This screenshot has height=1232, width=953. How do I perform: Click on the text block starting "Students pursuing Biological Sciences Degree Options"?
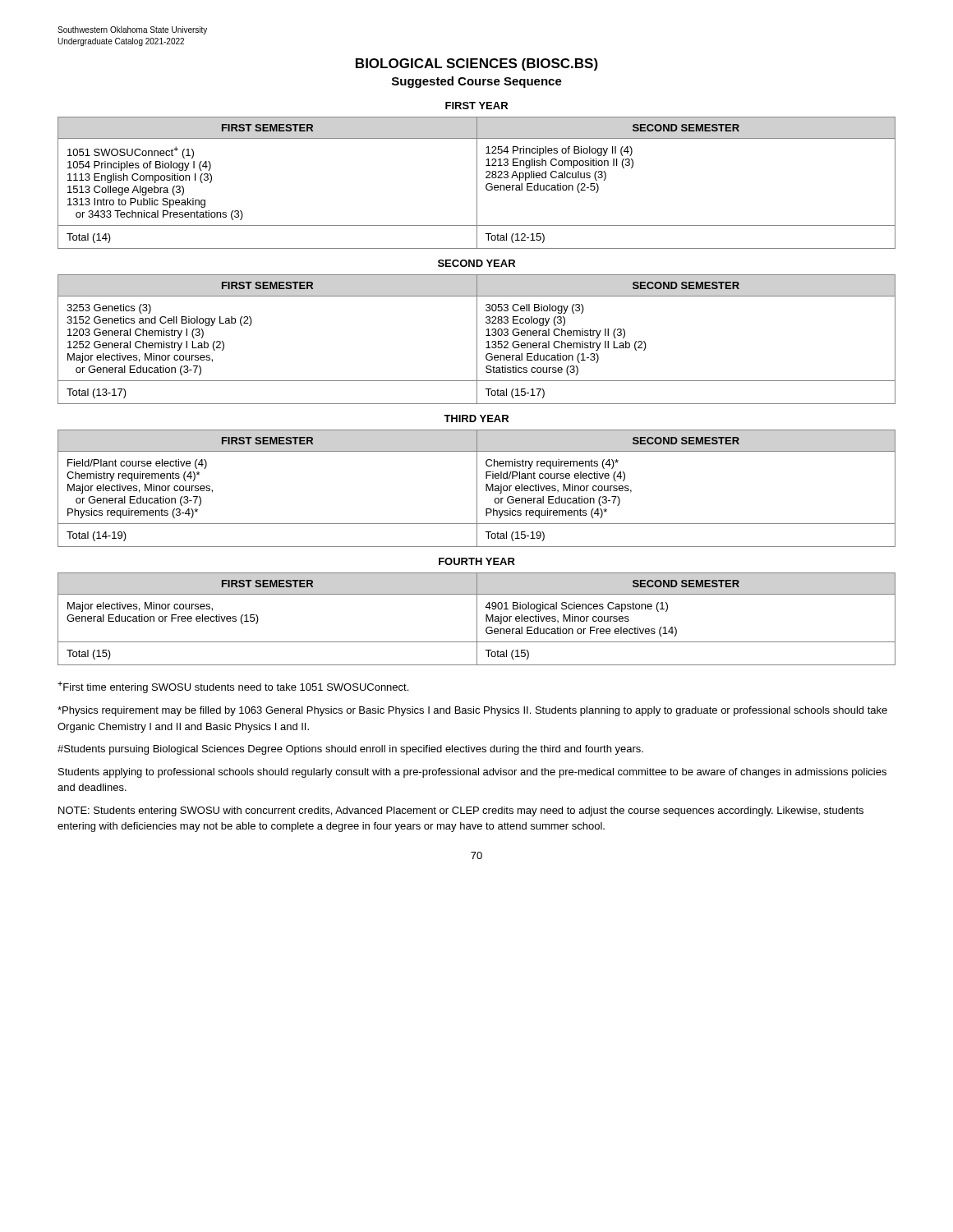[476, 749]
